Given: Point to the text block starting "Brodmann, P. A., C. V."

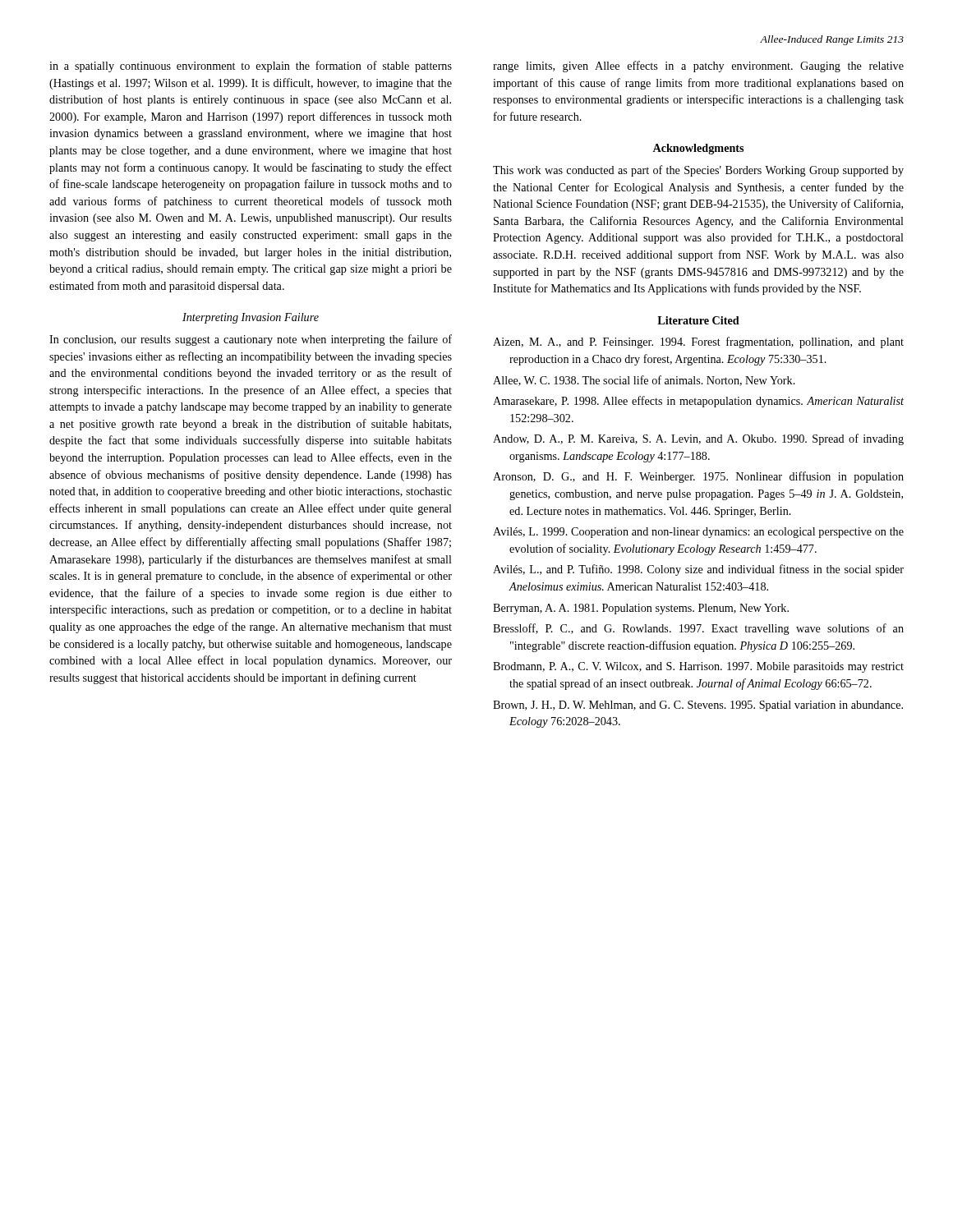Looking at the screenshot, I should tap(698, 675).
